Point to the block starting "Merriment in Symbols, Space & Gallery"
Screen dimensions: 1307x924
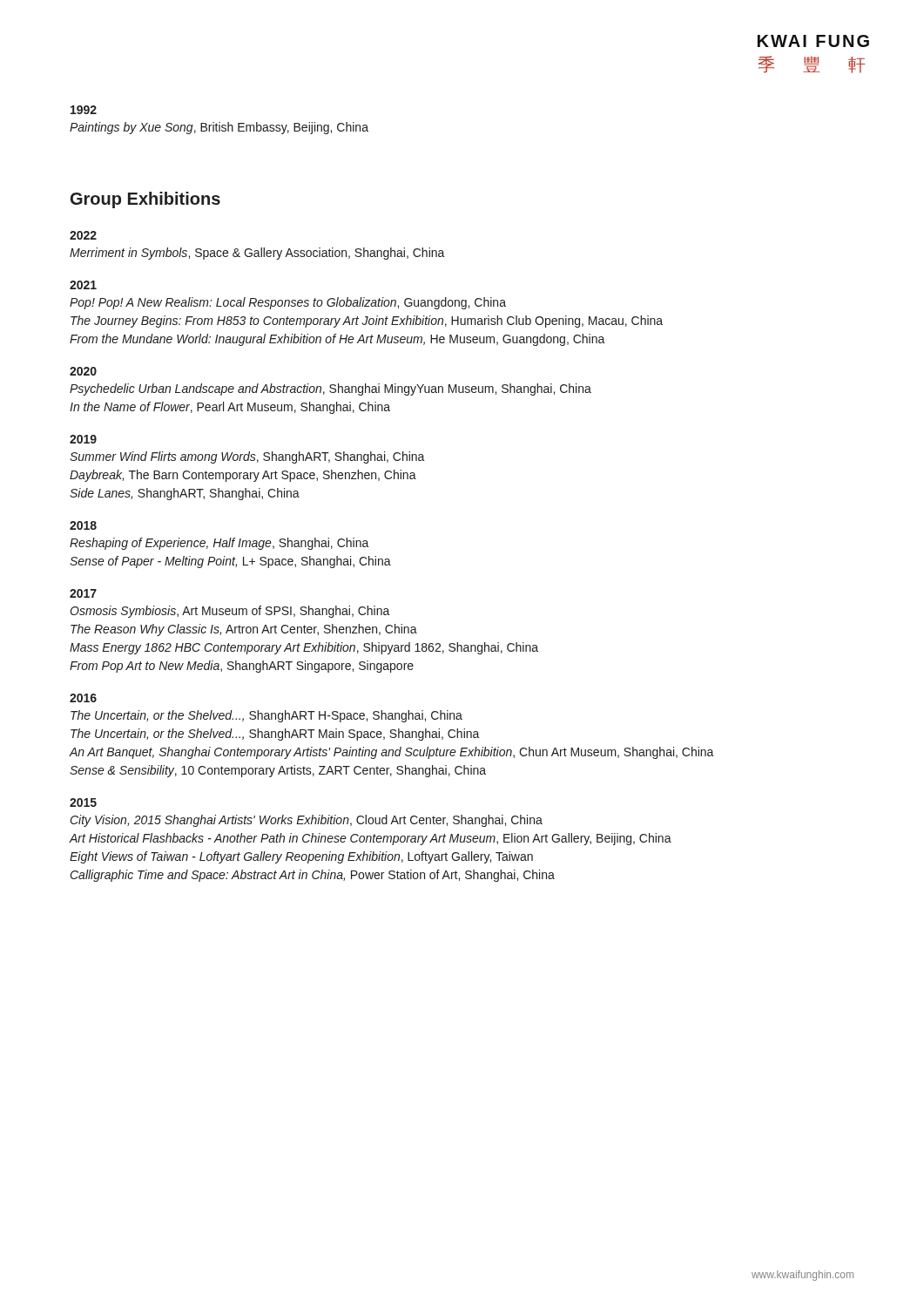(257, 253)
